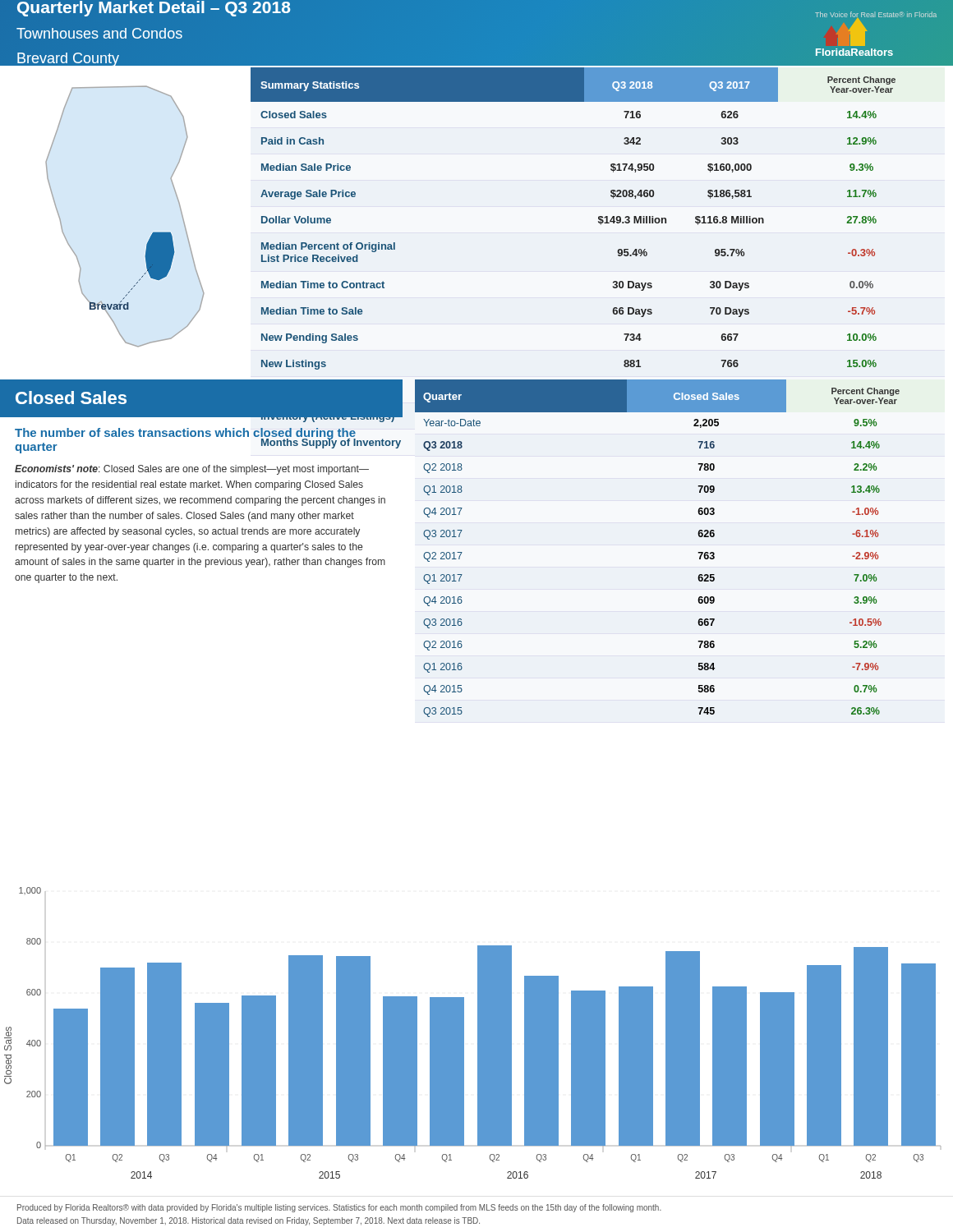Locate the text block that reads "The number of sales transactions which closed"

(185, 439)
